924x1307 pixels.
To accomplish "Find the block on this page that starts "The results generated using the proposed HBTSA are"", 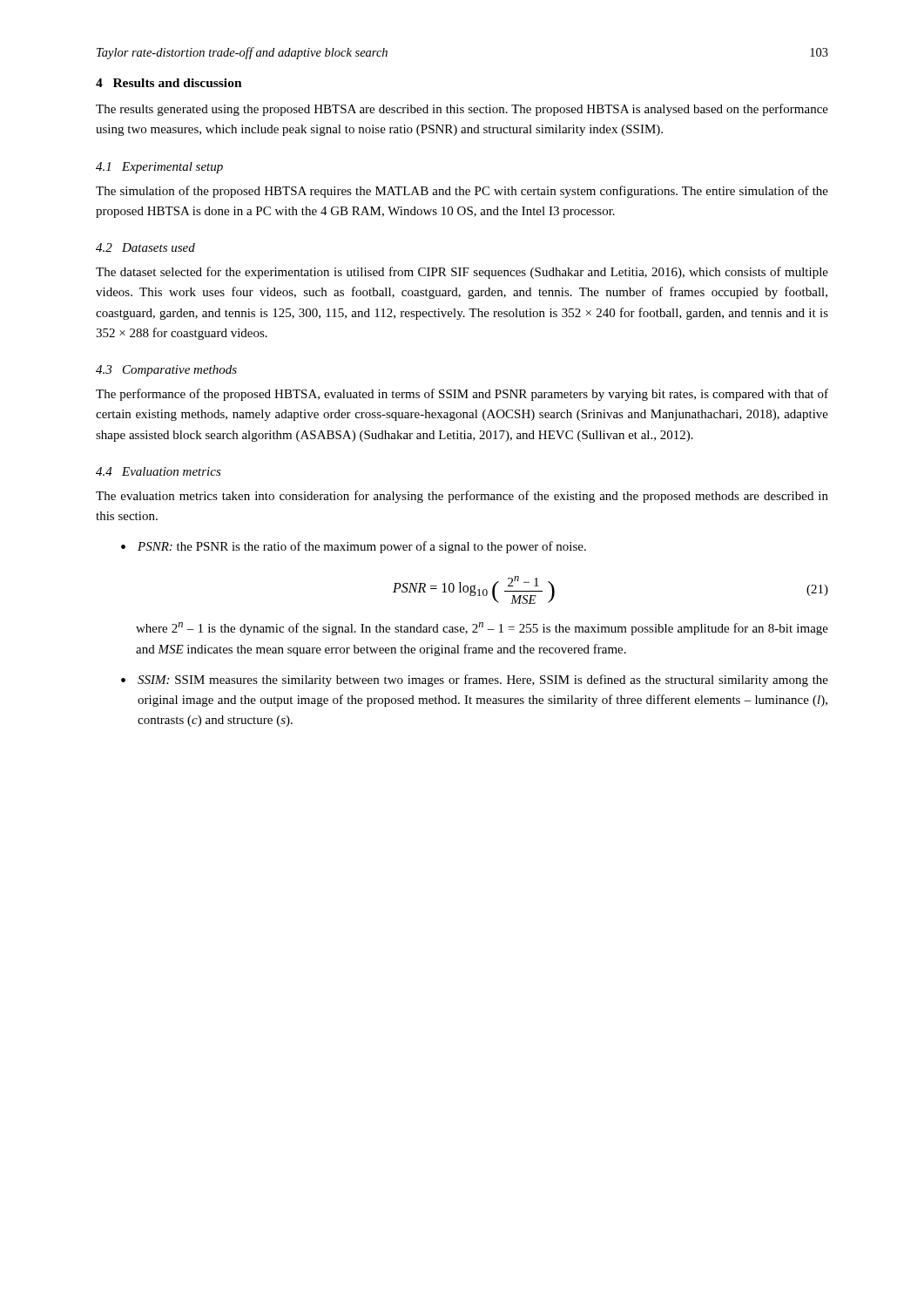I will 462,120.
